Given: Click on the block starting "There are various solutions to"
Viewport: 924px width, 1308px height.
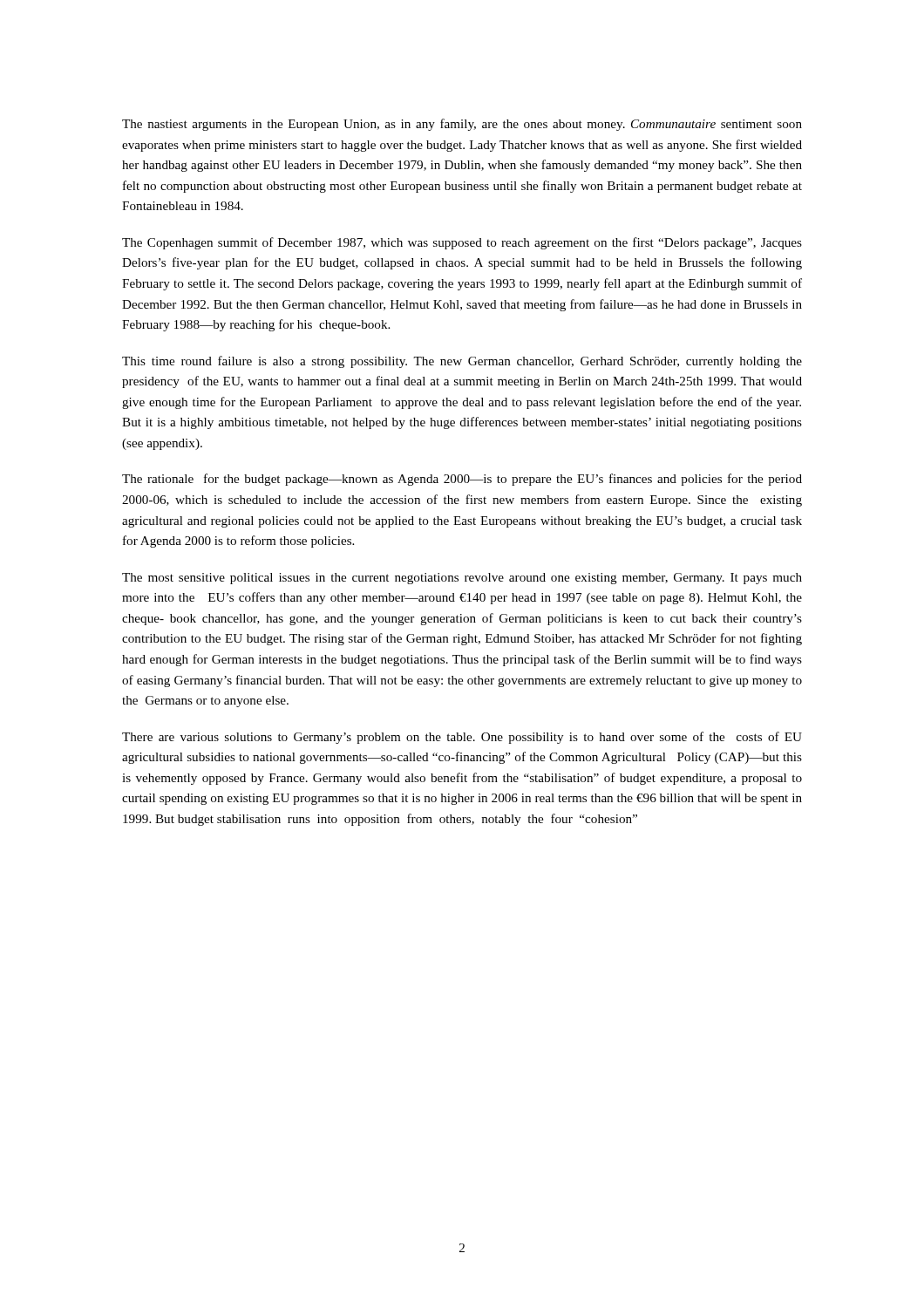Looking at the screenshot, I should click(462, 777).
